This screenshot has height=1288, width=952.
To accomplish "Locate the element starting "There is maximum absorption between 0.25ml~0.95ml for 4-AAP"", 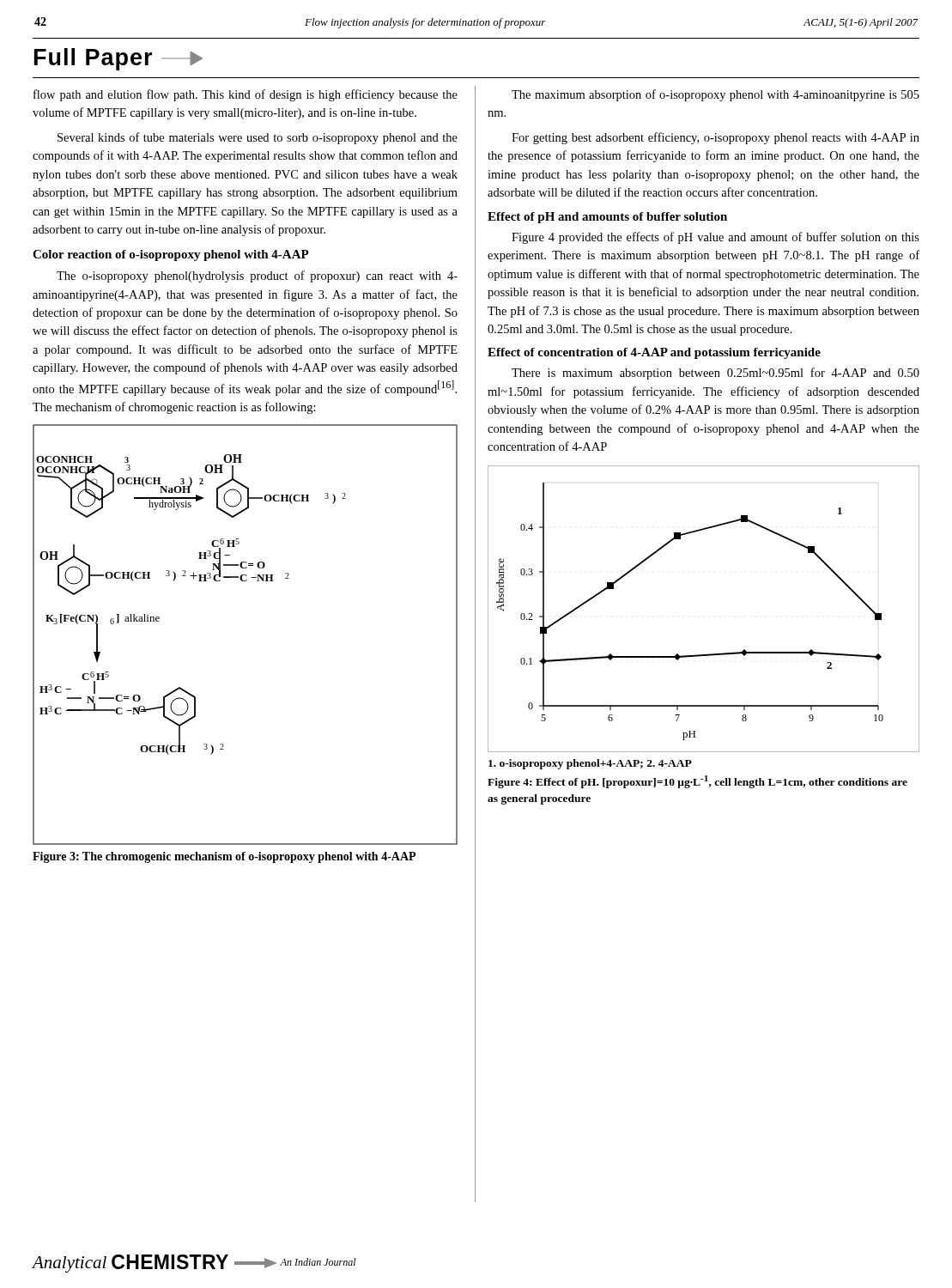I will 703,411.
